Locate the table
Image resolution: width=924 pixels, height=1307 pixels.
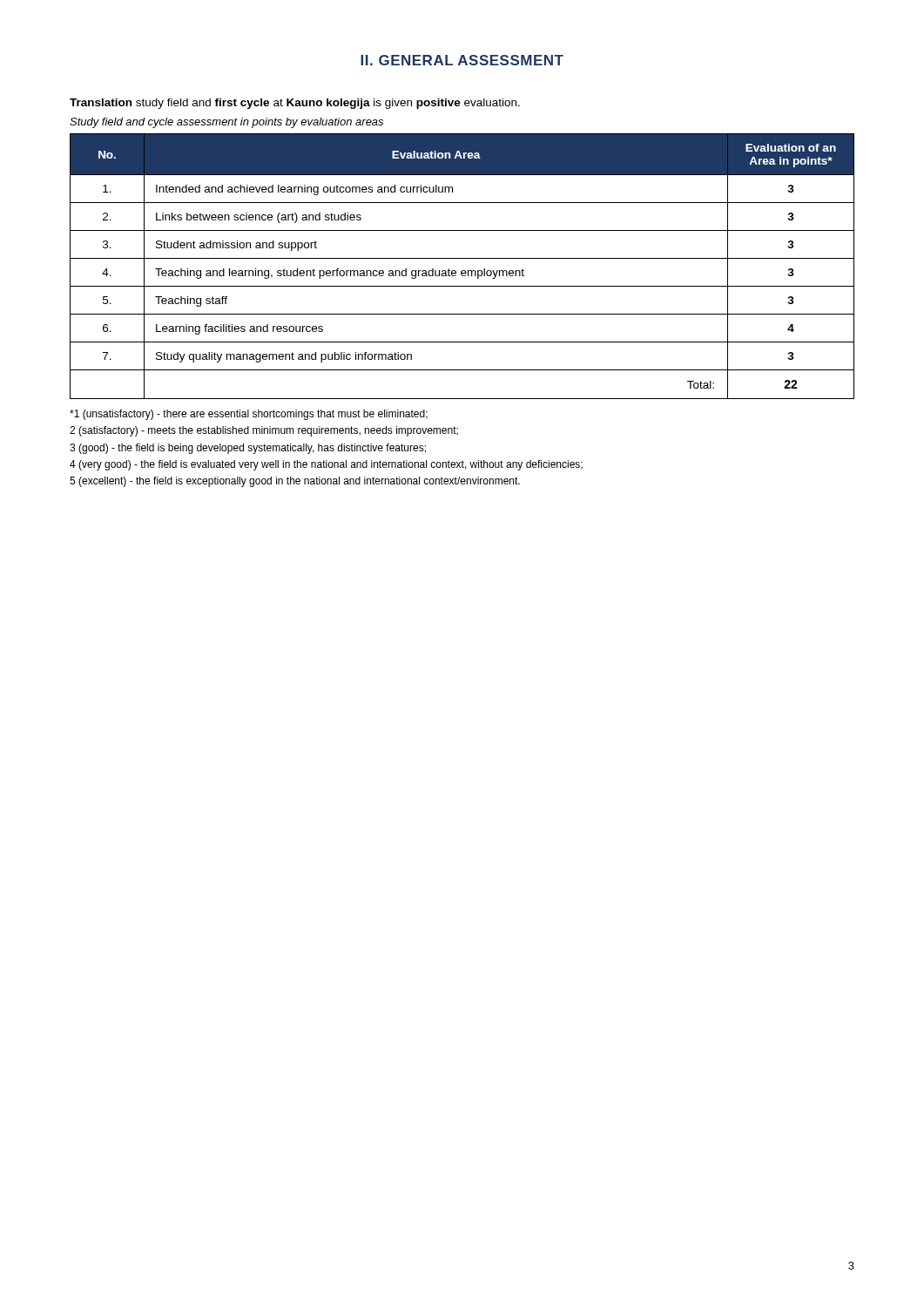point(462,266)
